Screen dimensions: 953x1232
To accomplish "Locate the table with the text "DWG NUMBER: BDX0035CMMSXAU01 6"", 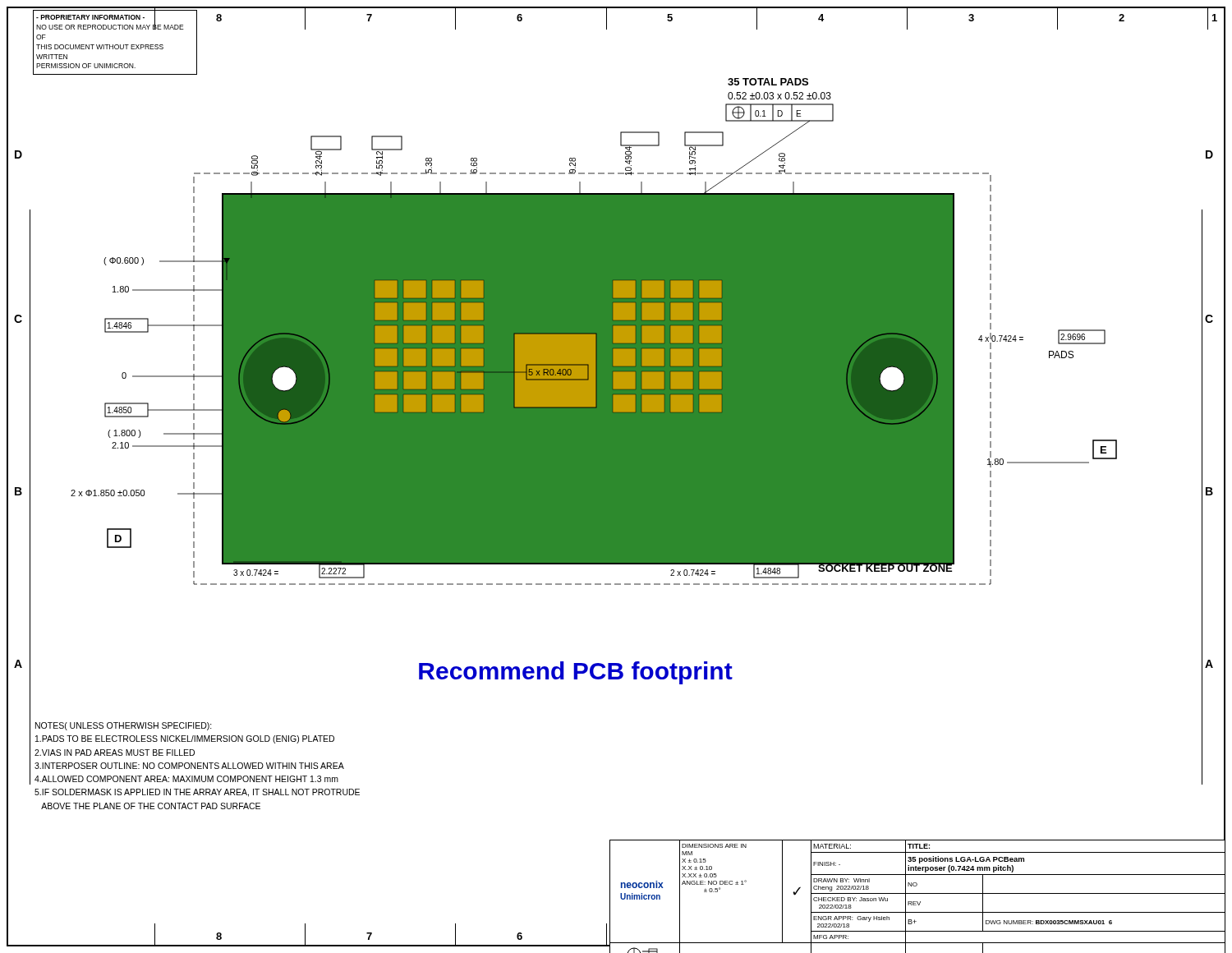I will point(917,893).
